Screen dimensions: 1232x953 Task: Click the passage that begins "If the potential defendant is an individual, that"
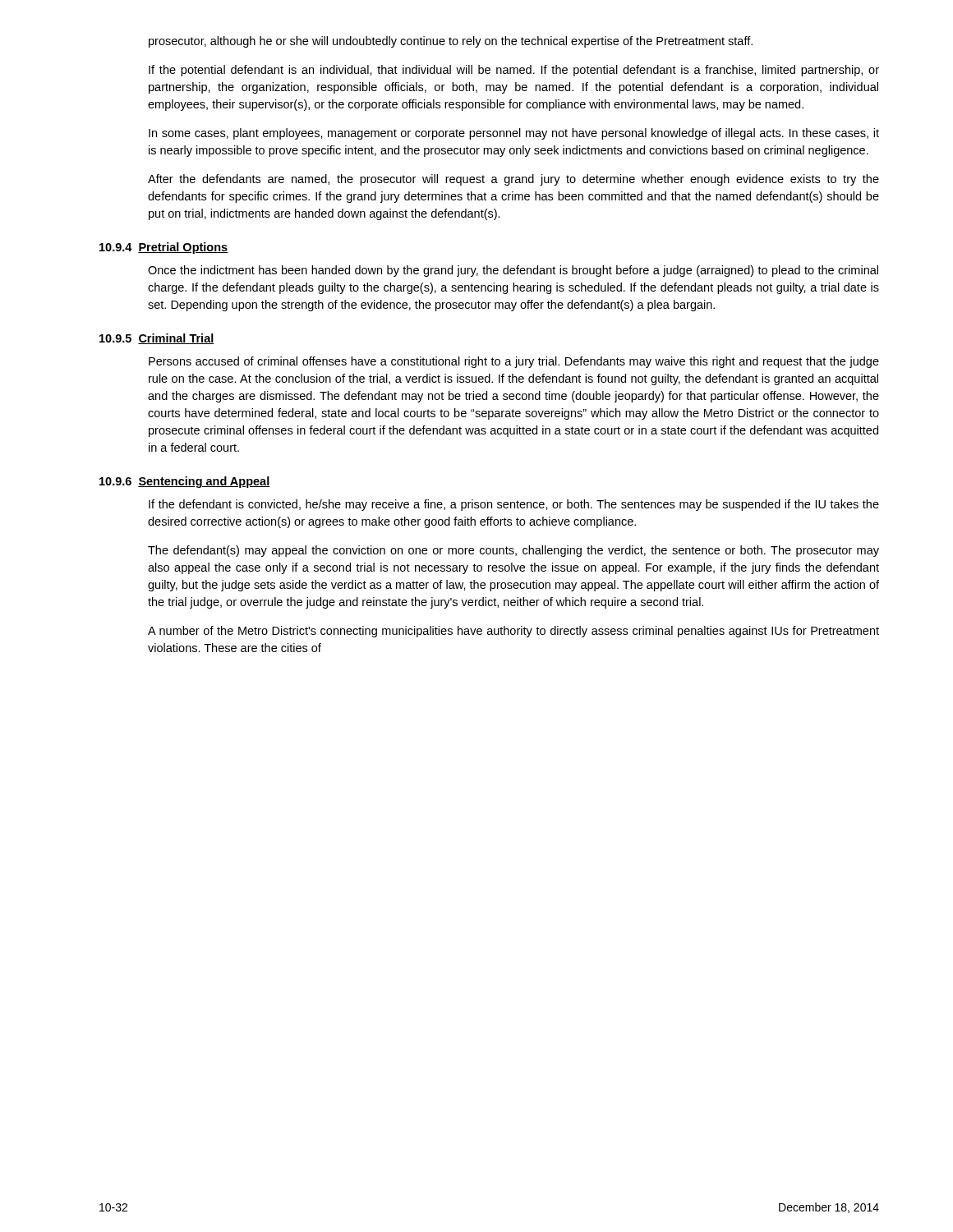click(x=513, y=87)
